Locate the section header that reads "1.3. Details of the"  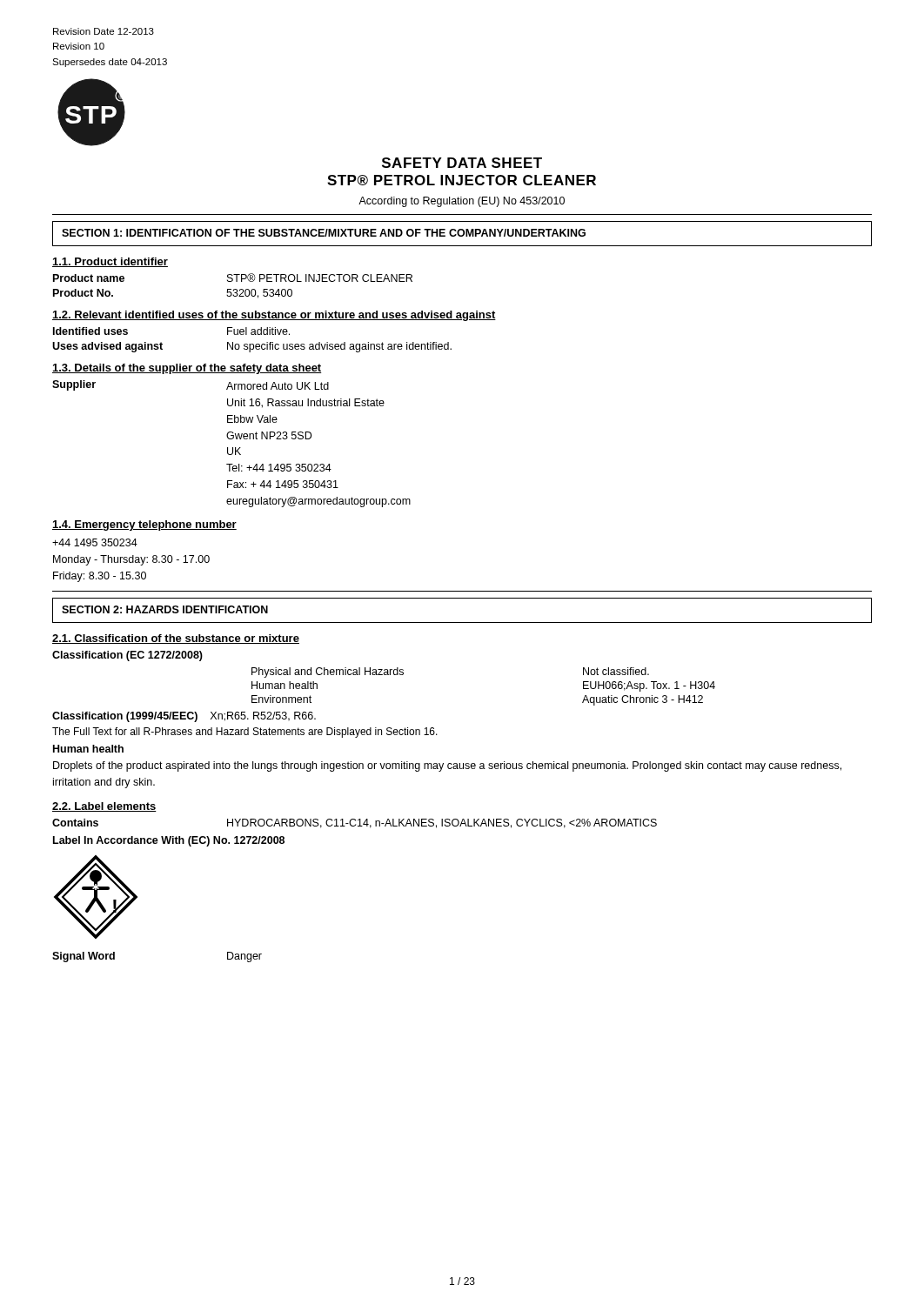(187, 368)
